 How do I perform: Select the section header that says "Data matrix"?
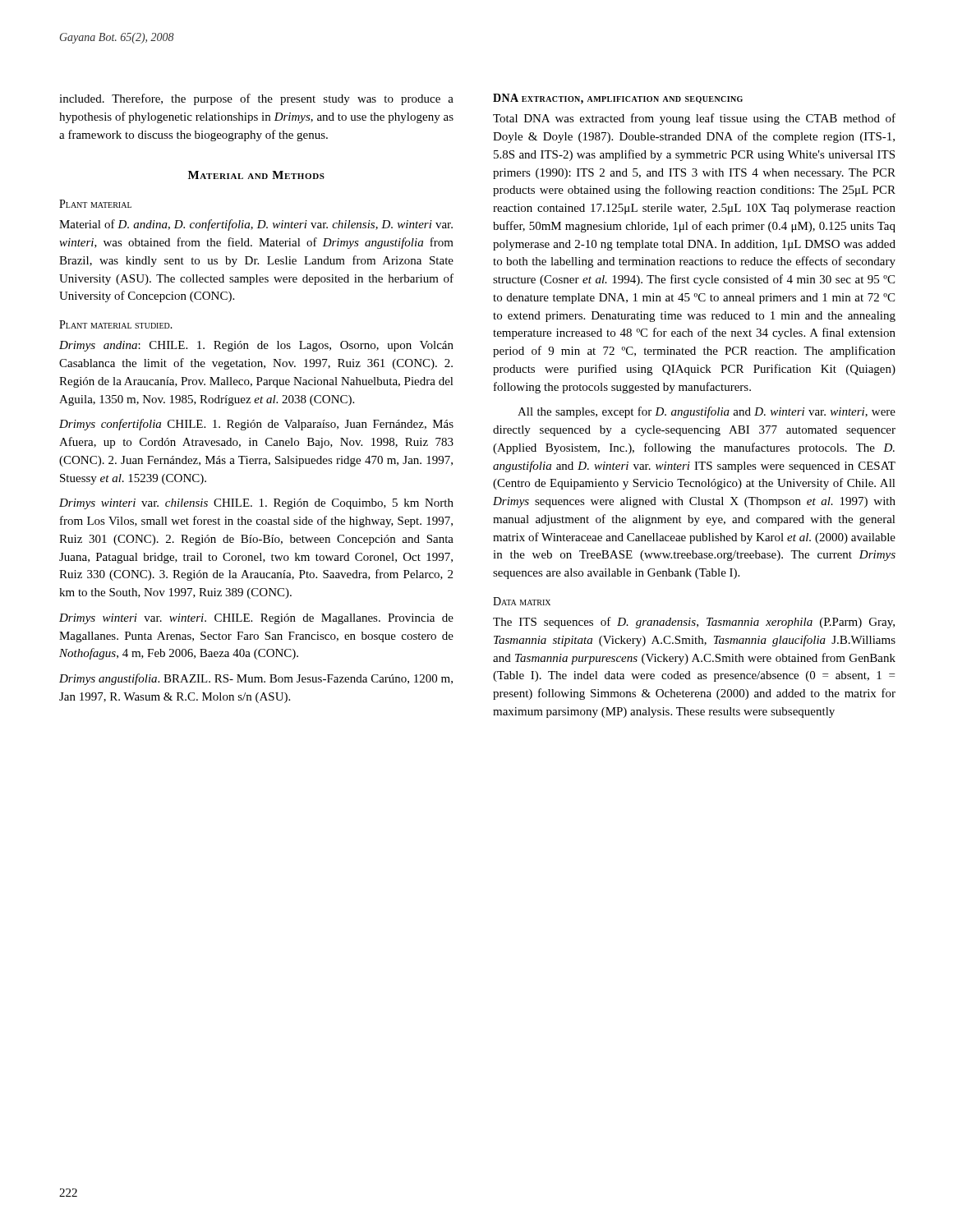522,601
